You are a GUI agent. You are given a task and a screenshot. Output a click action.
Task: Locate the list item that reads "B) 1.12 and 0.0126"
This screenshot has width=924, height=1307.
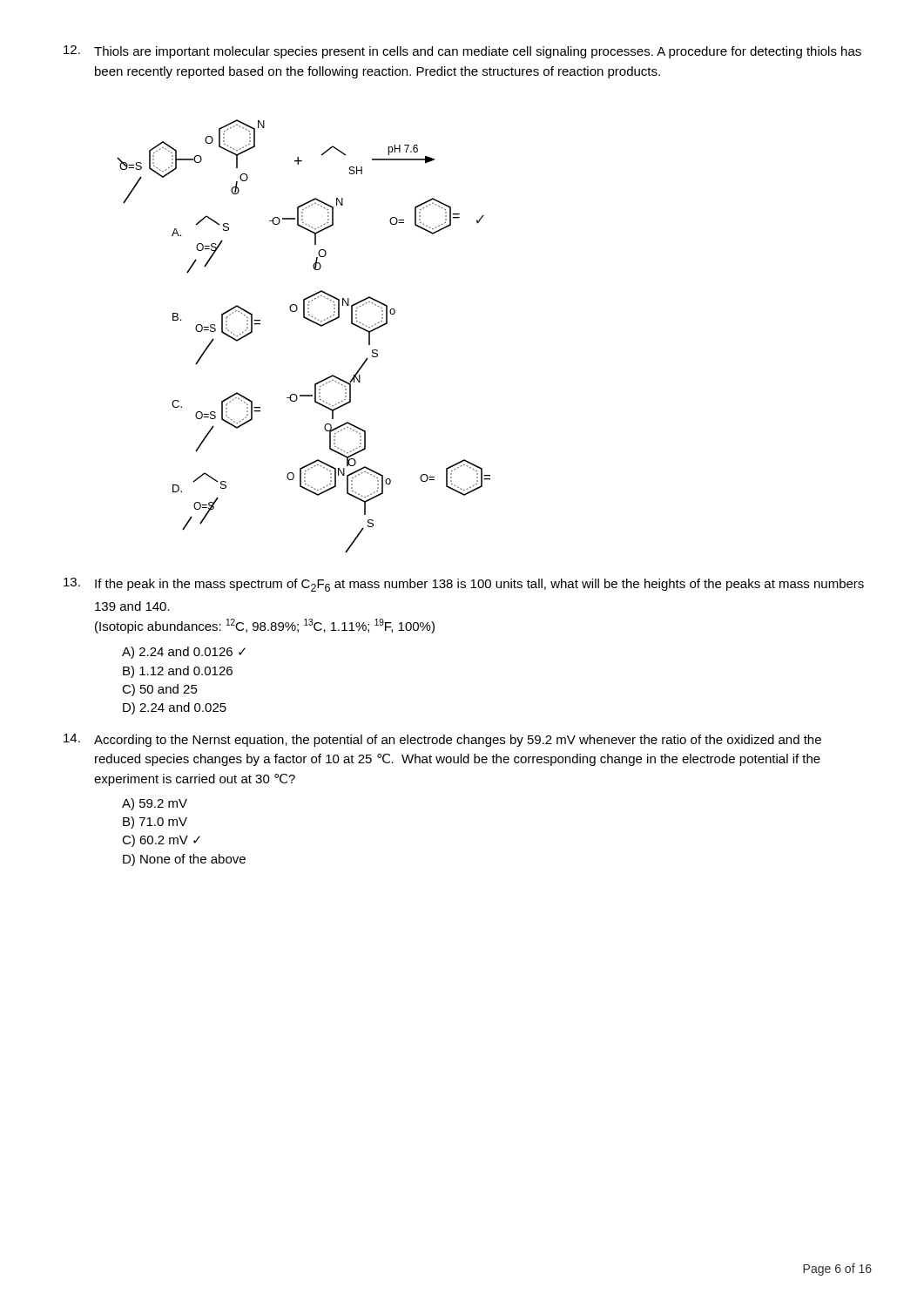click(178, 670)
